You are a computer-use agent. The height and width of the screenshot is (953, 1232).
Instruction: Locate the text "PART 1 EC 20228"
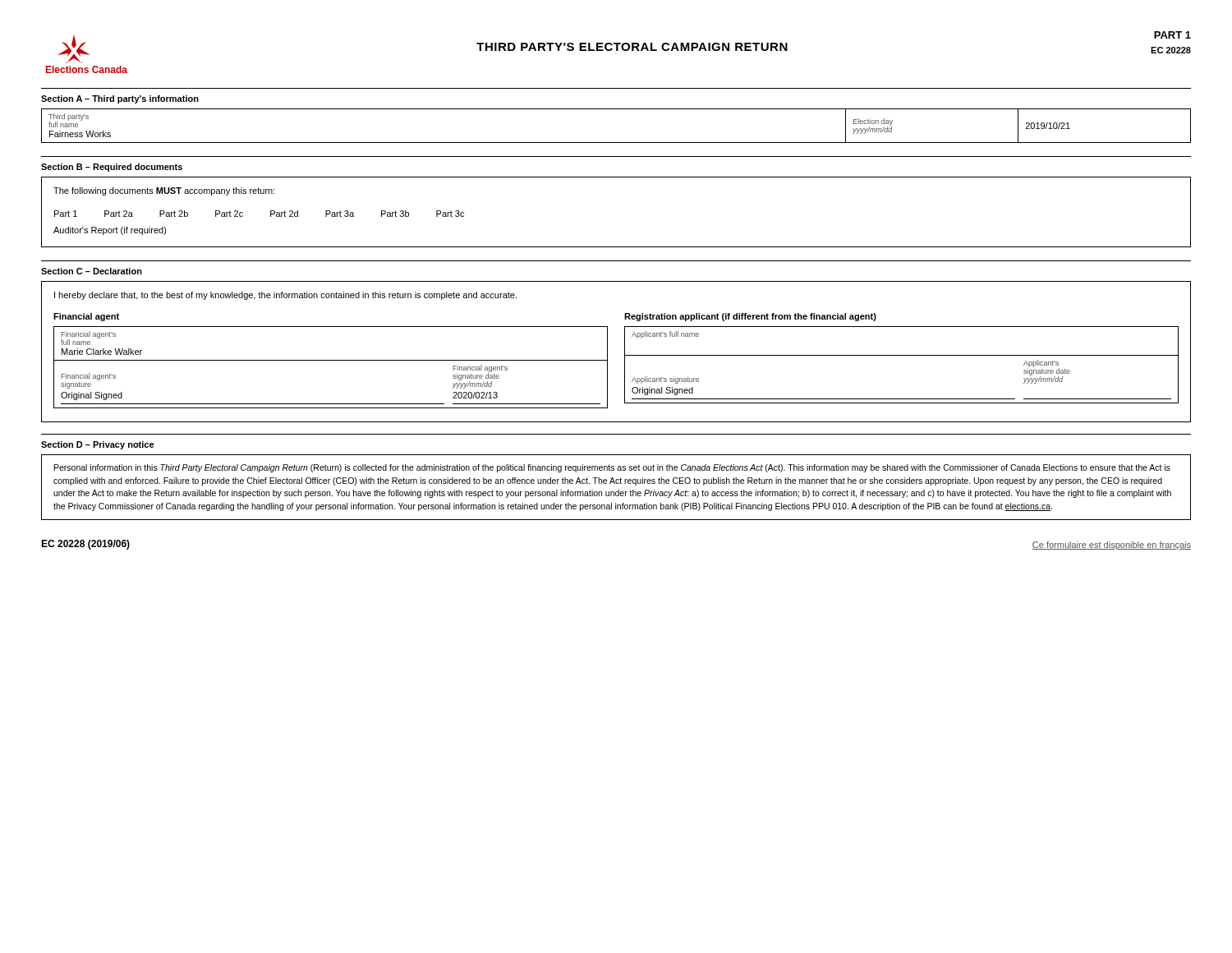pos(1142,42)
